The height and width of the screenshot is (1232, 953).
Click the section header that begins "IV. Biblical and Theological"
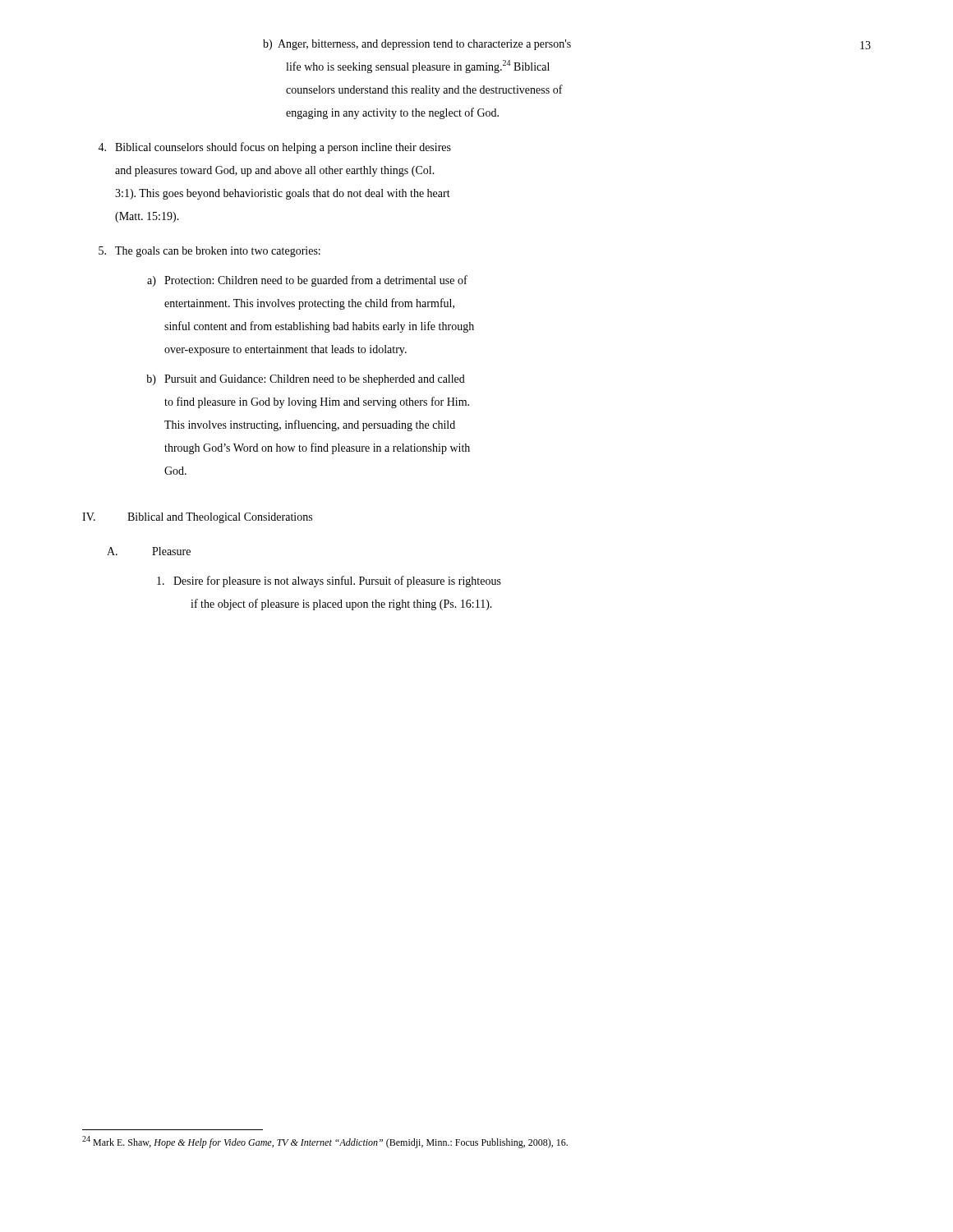point(197,517)
